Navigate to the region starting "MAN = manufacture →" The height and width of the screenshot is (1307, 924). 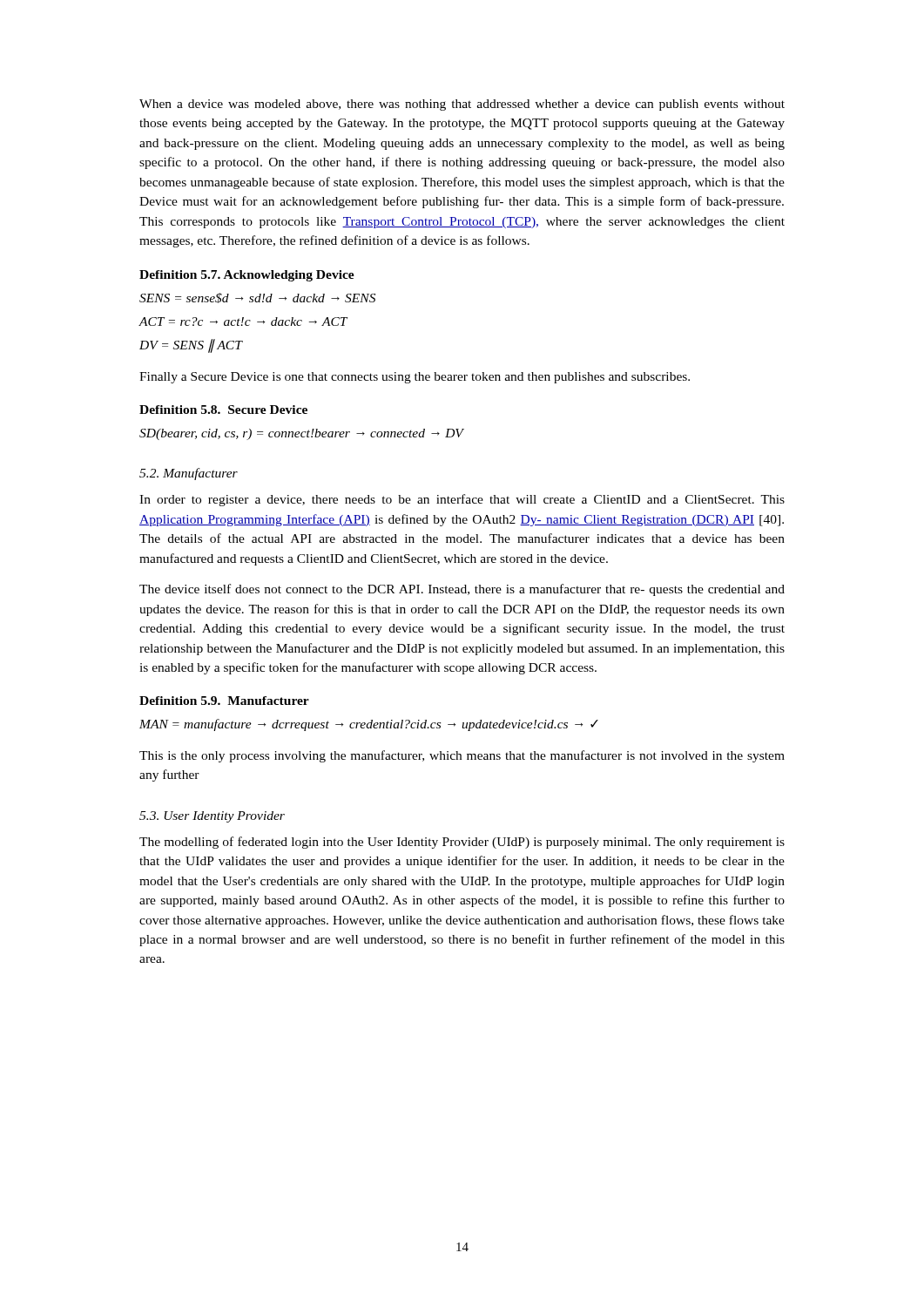[x=370, y=724]
